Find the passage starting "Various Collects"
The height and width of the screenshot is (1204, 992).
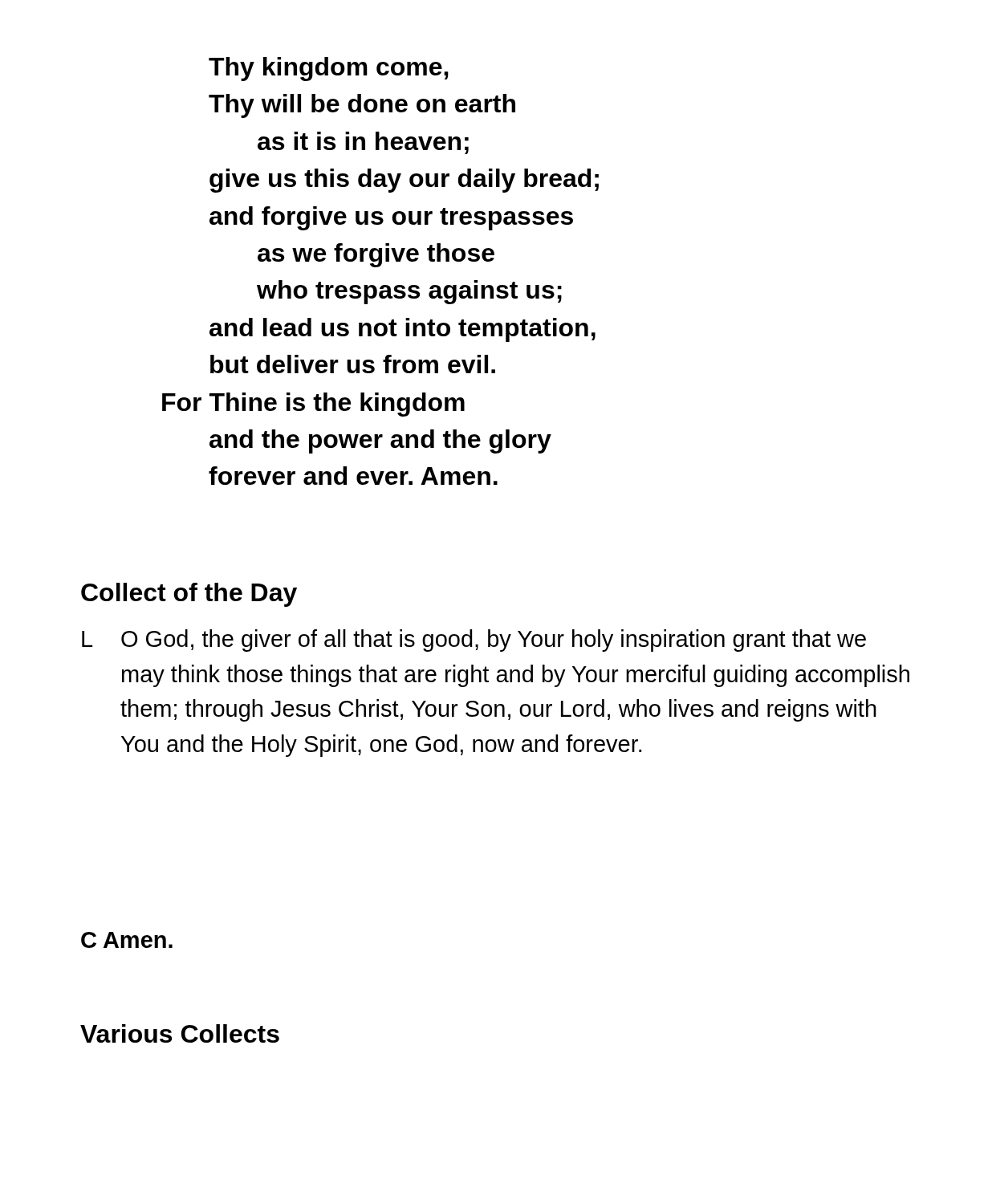[x=180, y=1034]
